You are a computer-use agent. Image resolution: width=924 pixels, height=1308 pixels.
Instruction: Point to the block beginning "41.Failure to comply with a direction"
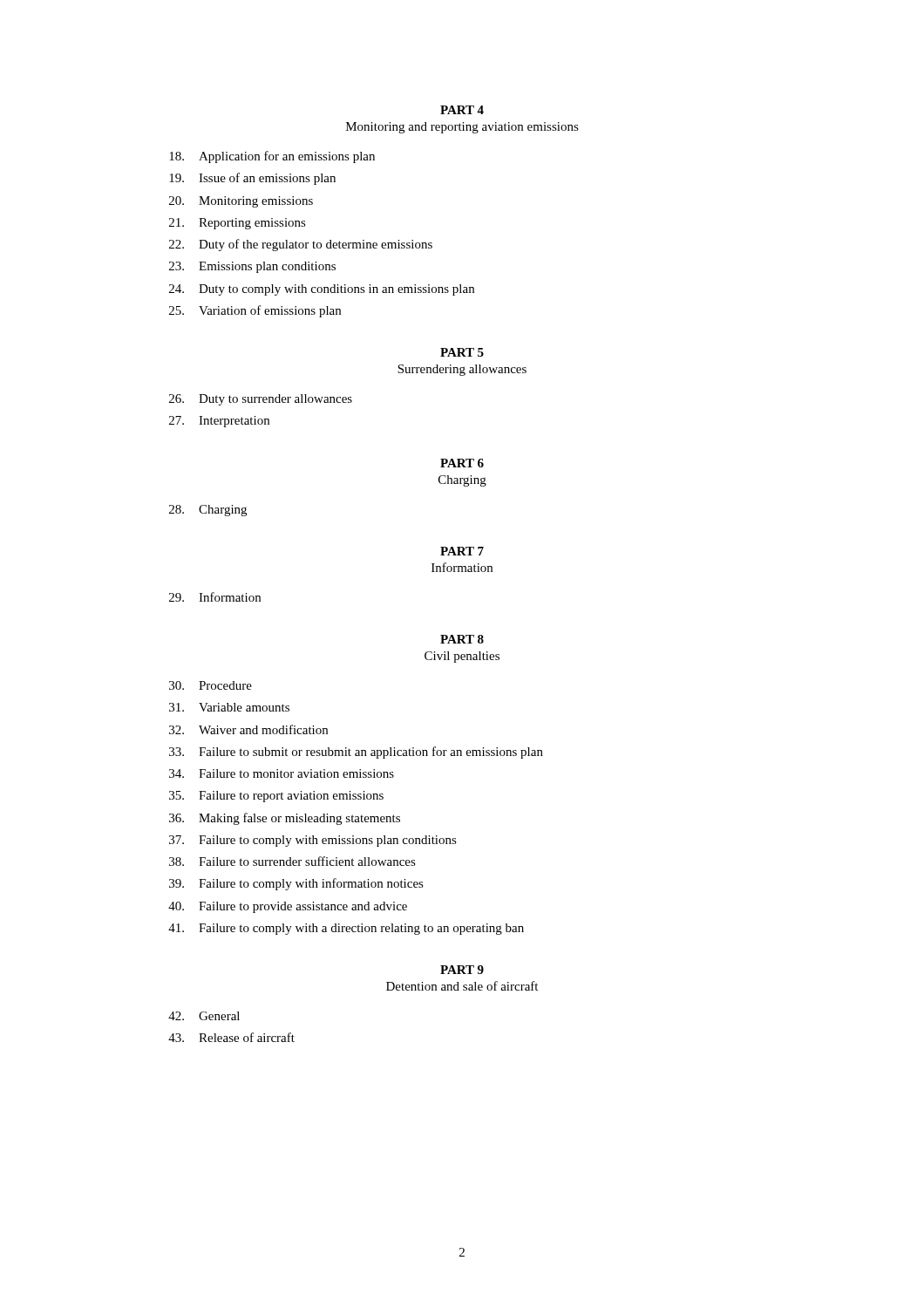click(462, 928)
